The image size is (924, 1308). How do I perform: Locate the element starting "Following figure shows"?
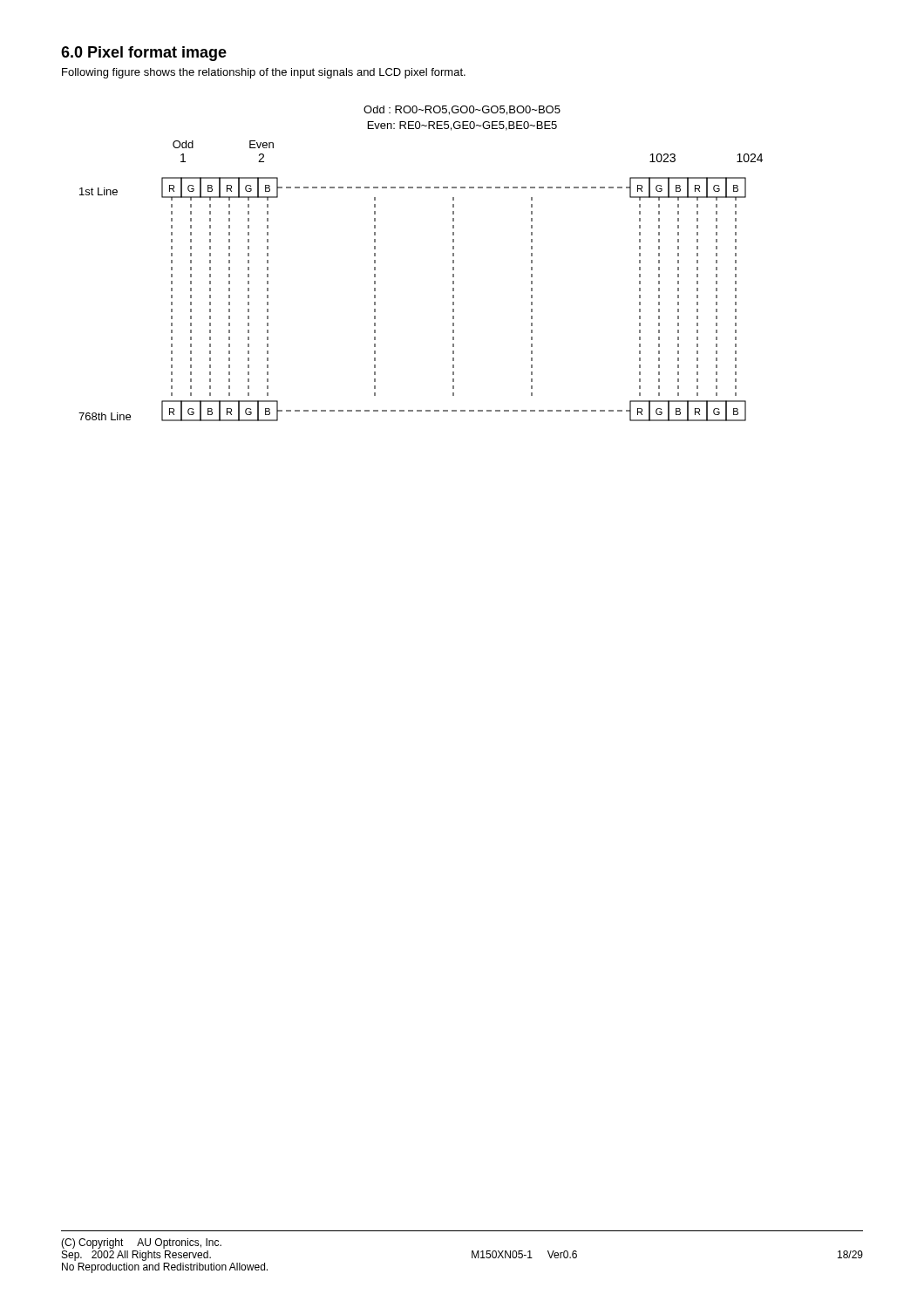pos(264,72)
